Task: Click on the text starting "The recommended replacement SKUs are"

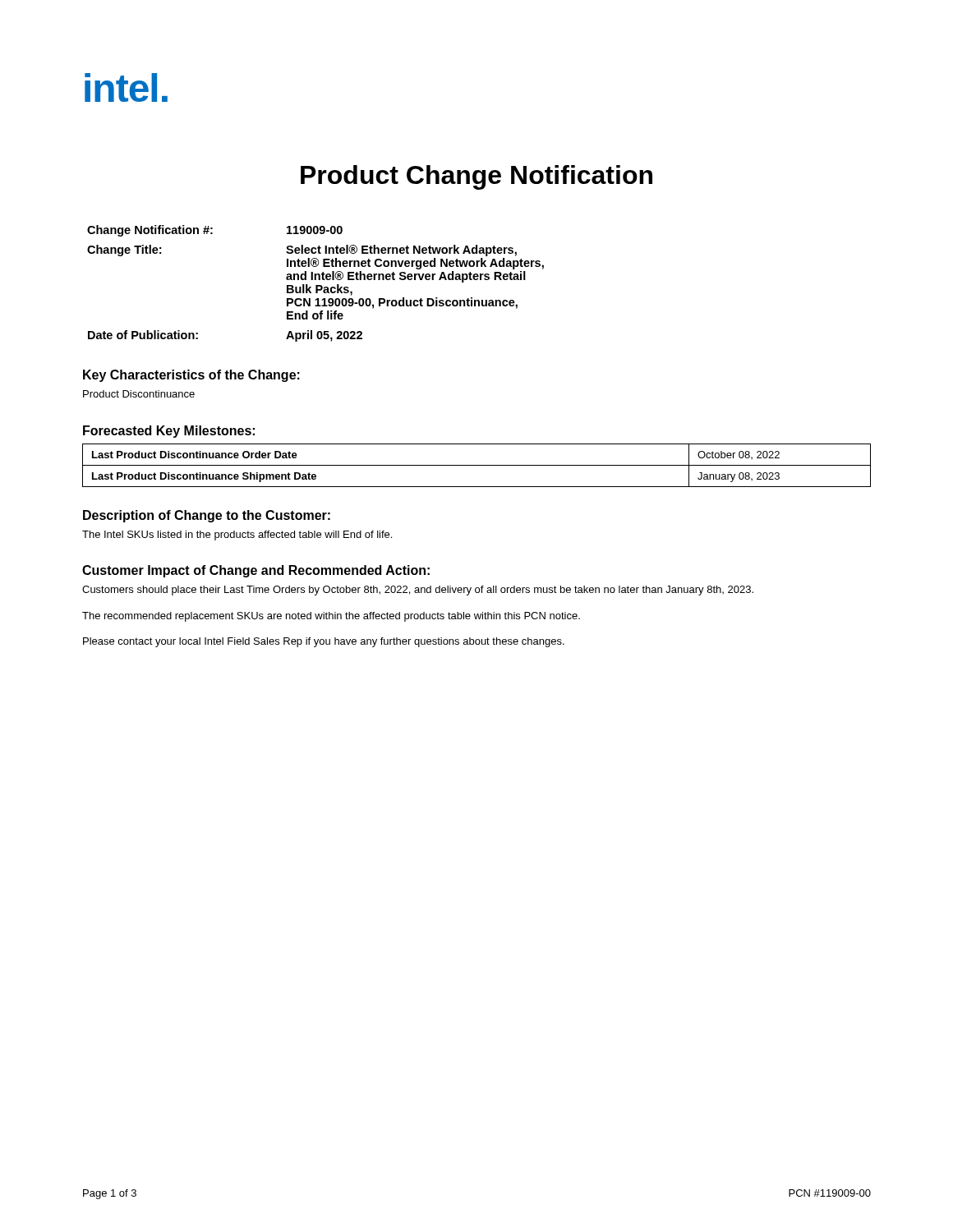Action: 331,615
